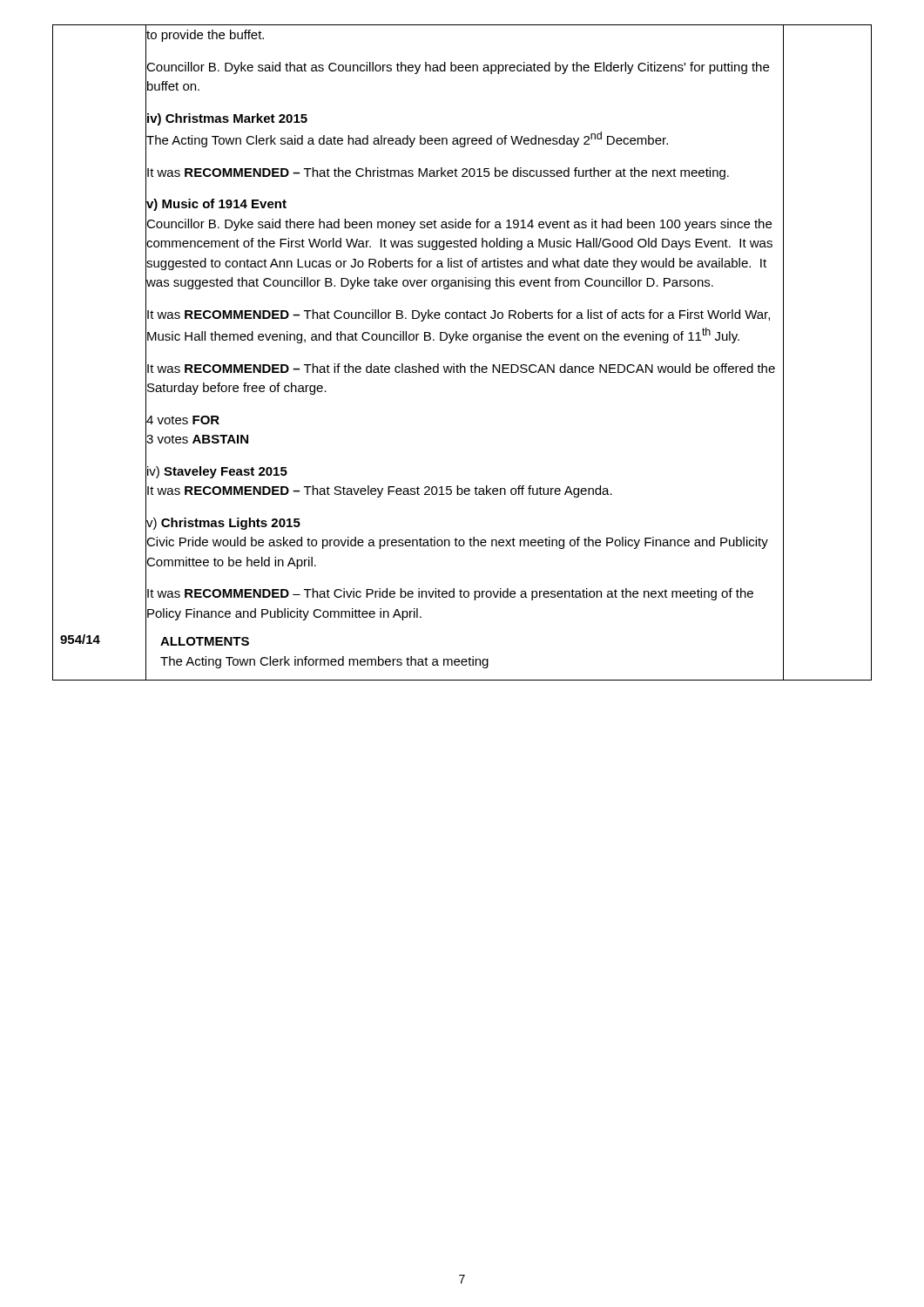The image size is (924, 1307).
Task: Point to the block starting "ALLOTMENTS The Acting Town Clerk informed"
Action: tap(465, 651)
